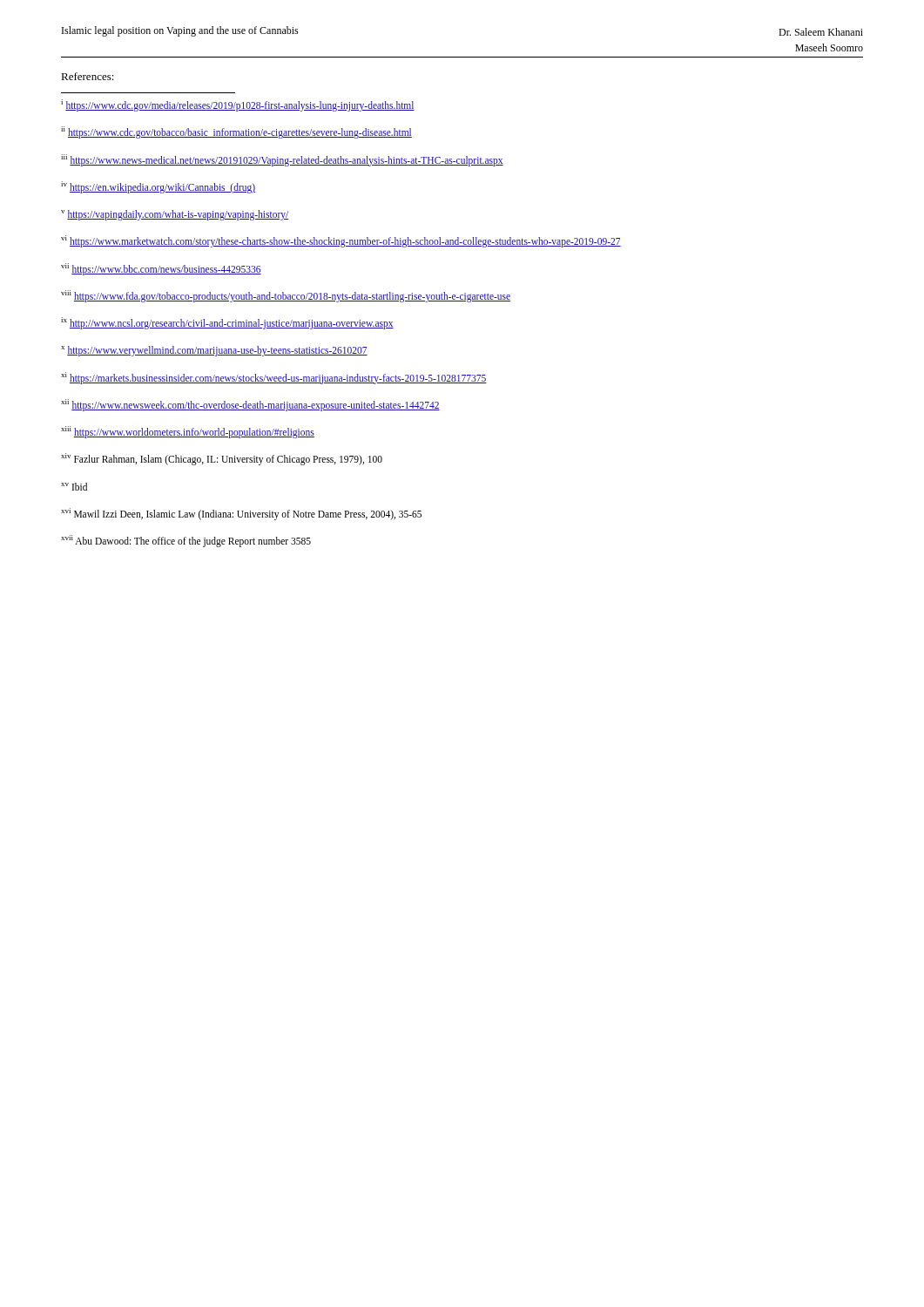924x1307 pixels.
Task: Find "ii https://www.cdc.gov/tobacco/basic_information/e-cigarettes/severe-lung-disease.html" on this page
Action: (236, 132)
